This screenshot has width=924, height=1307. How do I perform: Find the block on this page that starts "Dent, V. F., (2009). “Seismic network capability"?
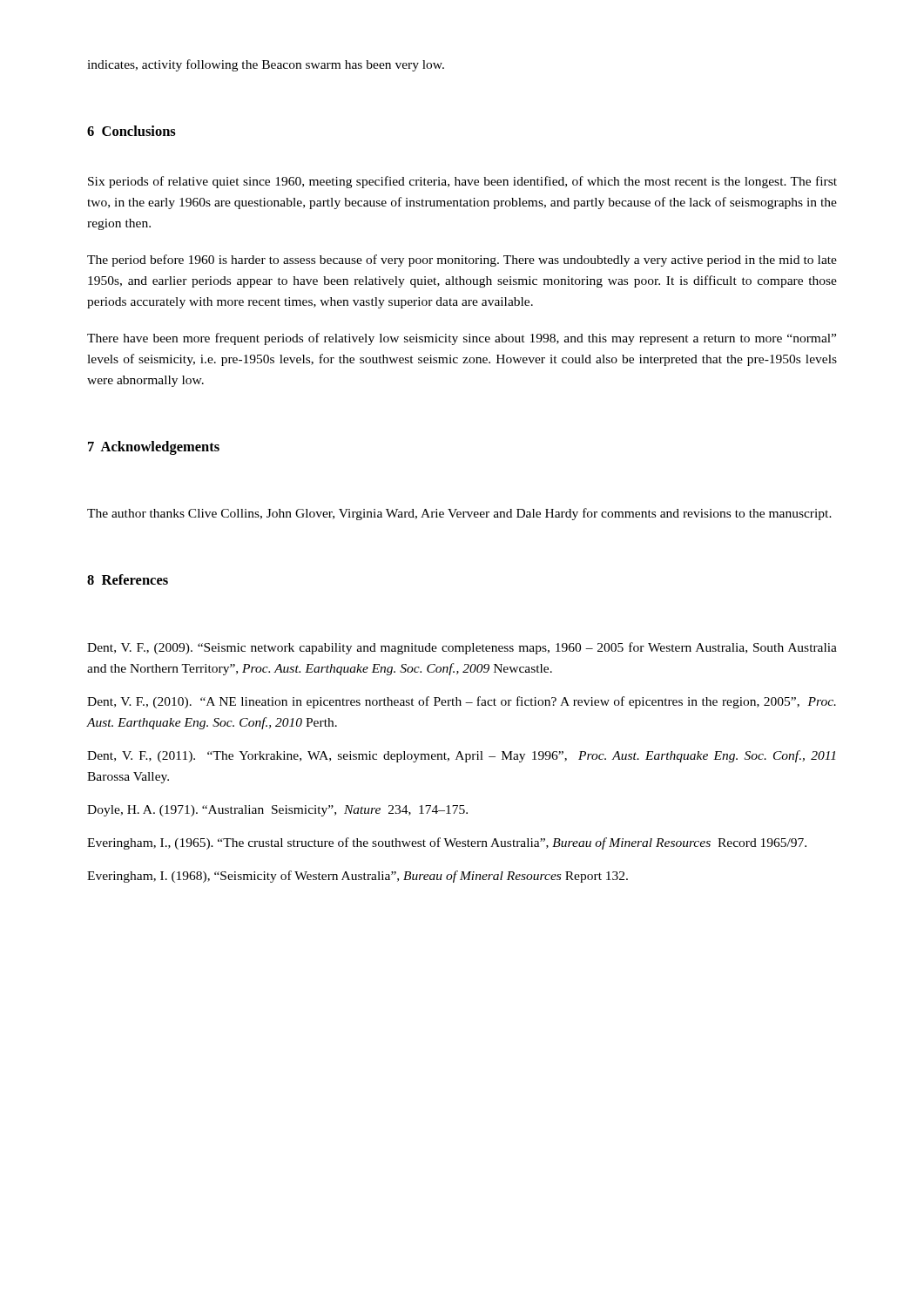pos(462,658)
